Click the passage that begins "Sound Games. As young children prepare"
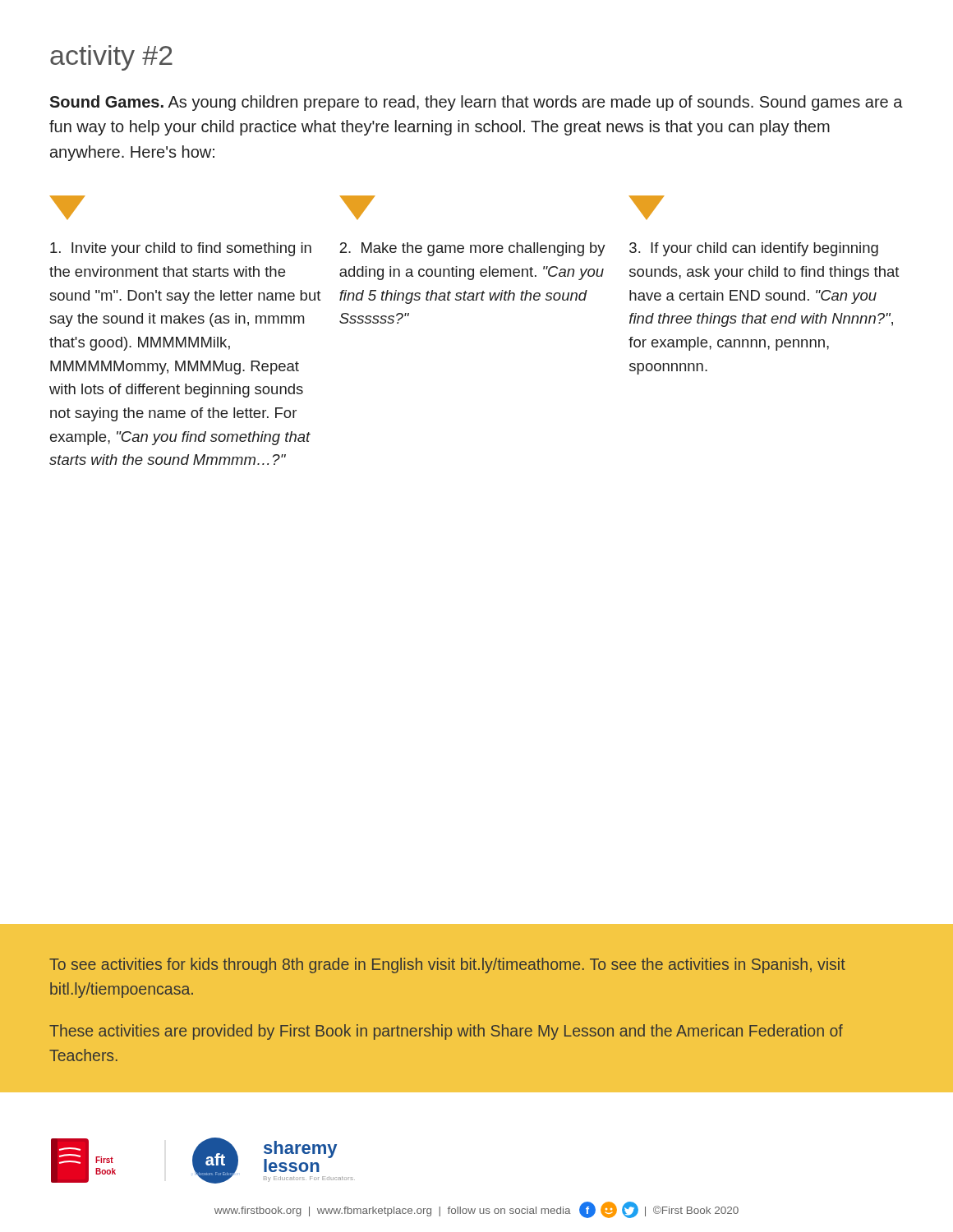 476,127
